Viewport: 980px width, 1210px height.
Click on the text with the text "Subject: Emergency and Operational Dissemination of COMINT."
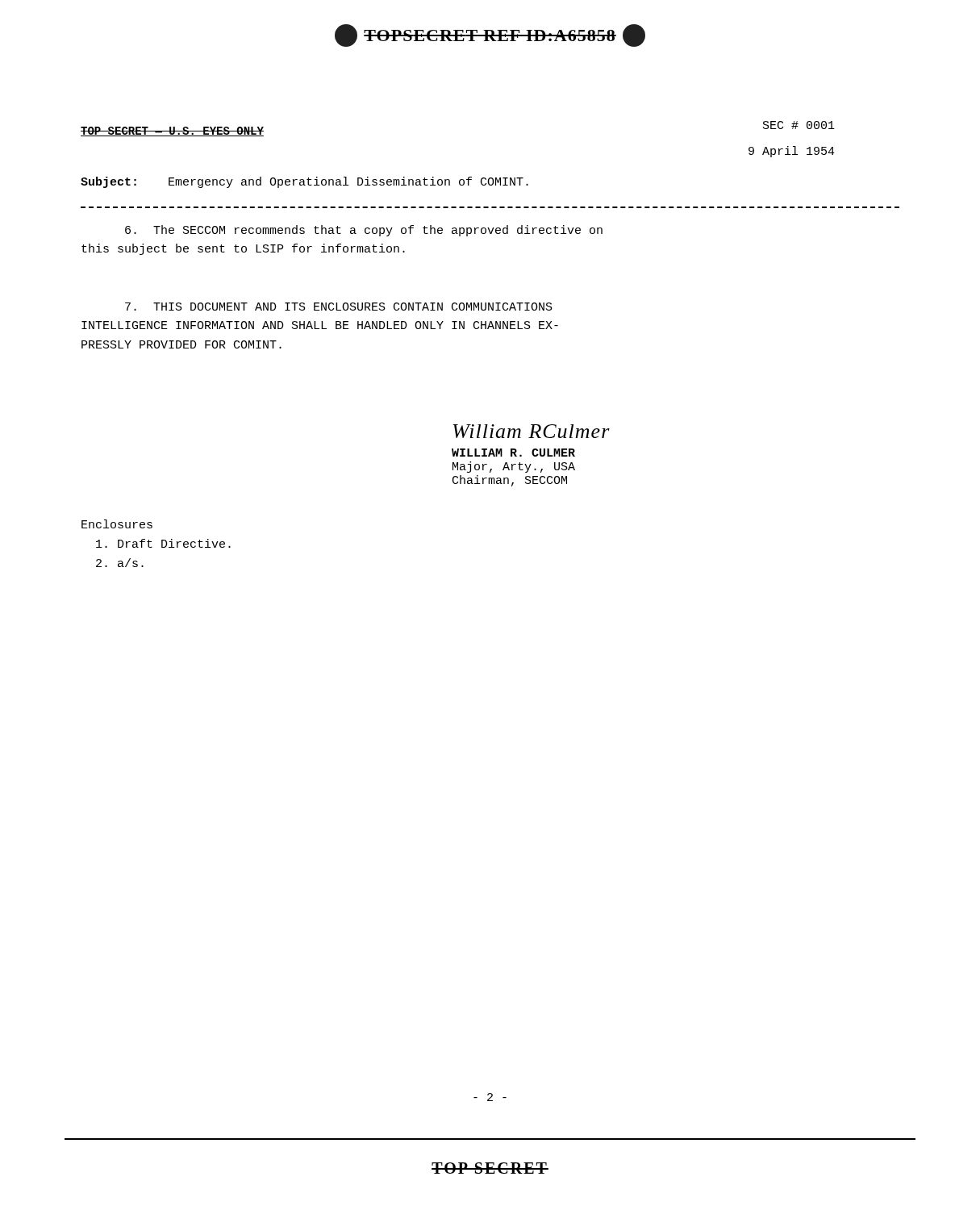click(306, 183)
